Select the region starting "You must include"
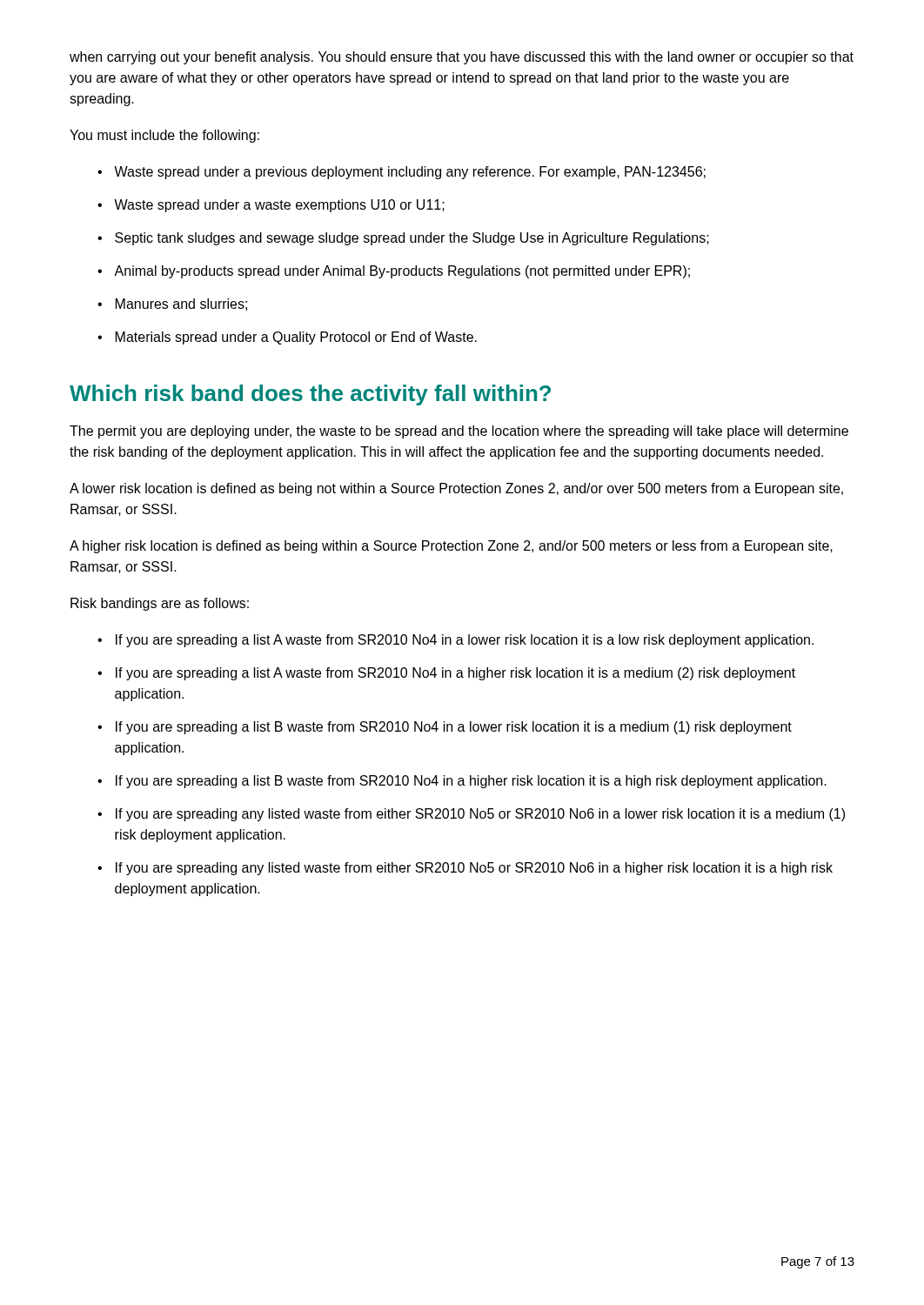 [x=165, y=135]
